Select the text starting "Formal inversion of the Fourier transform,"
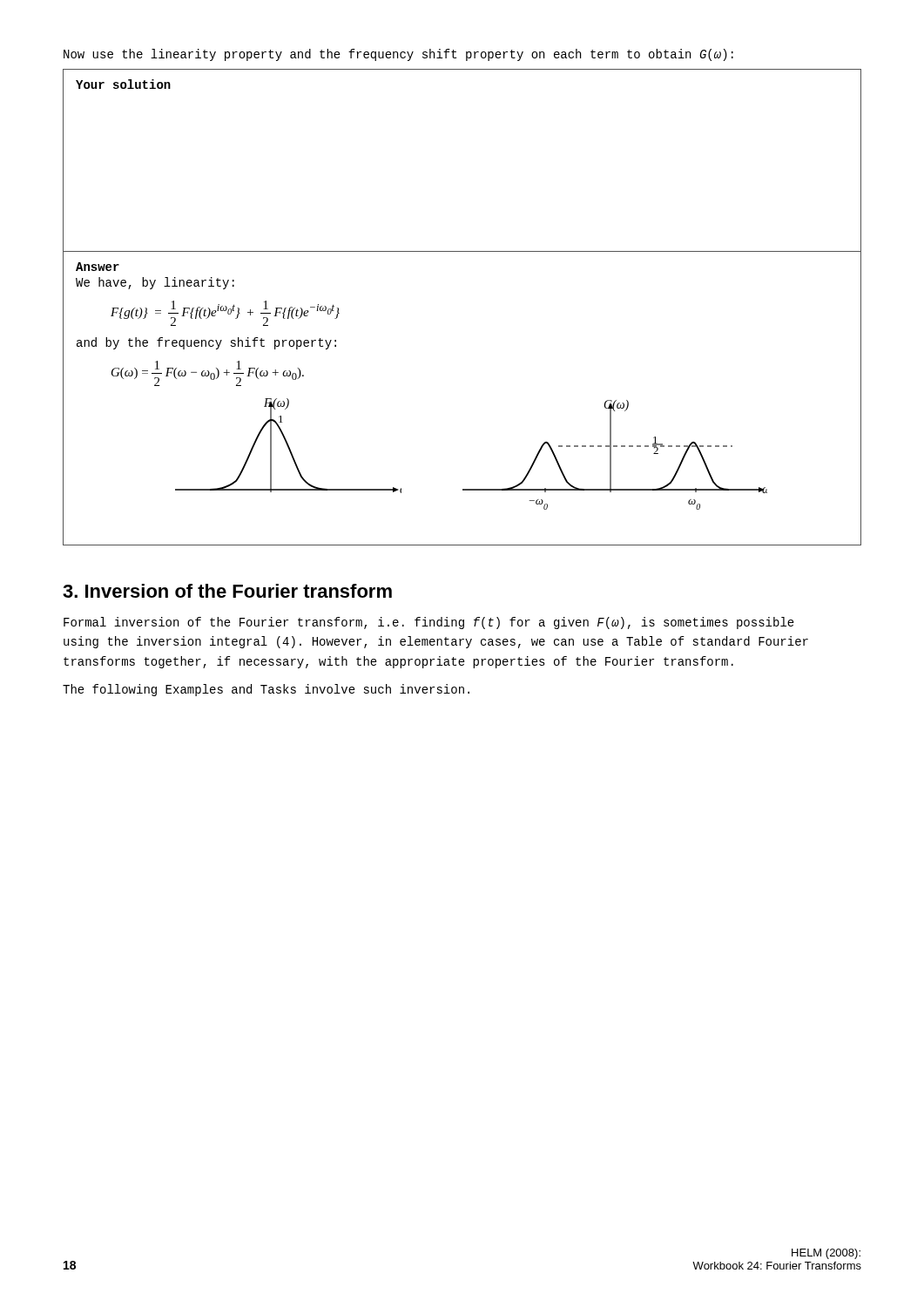The image size is (924, 1307). pyautogui.click(x=436, y=643)
